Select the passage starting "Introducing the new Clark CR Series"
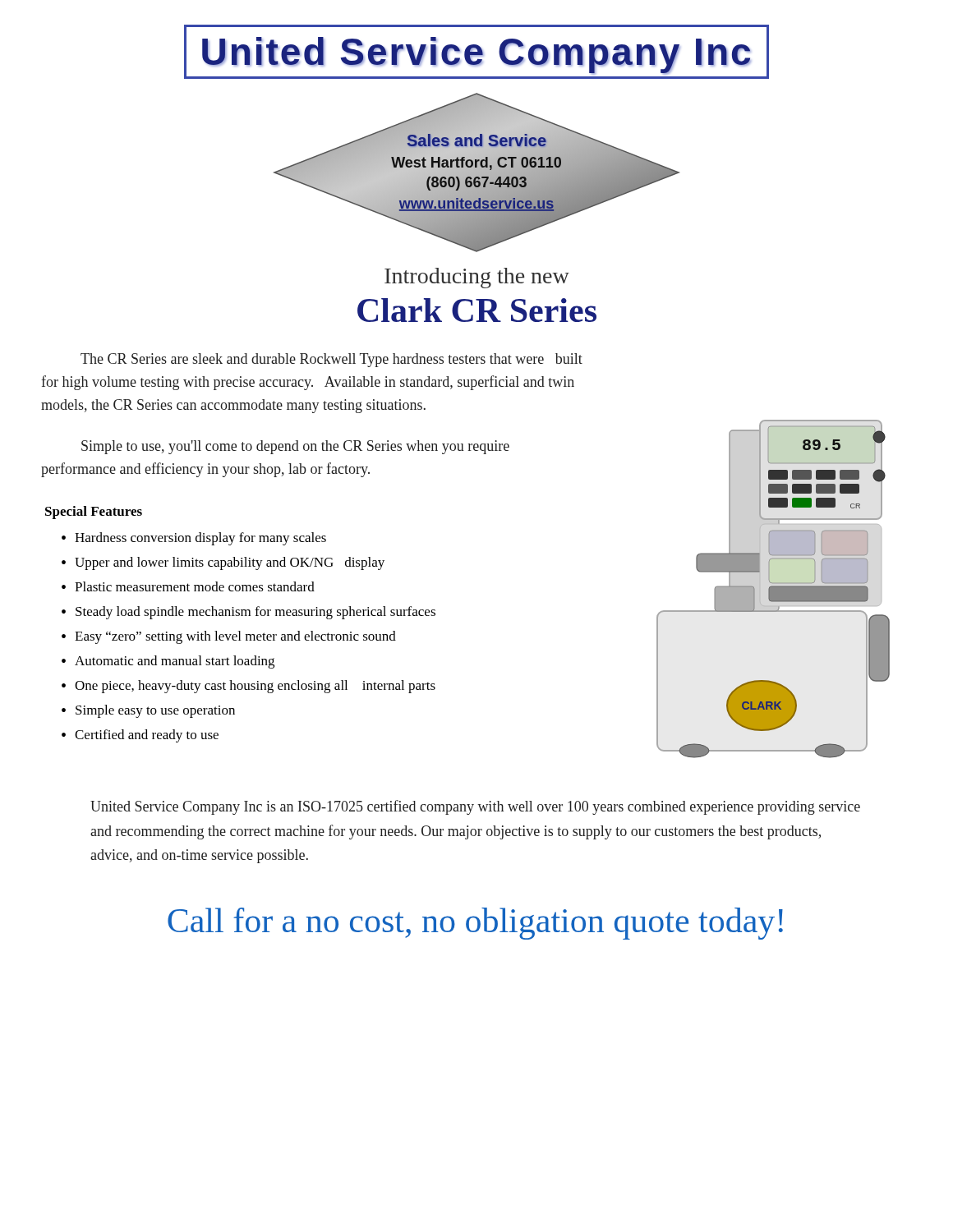953x1232 pixels. tap(476, 296)
